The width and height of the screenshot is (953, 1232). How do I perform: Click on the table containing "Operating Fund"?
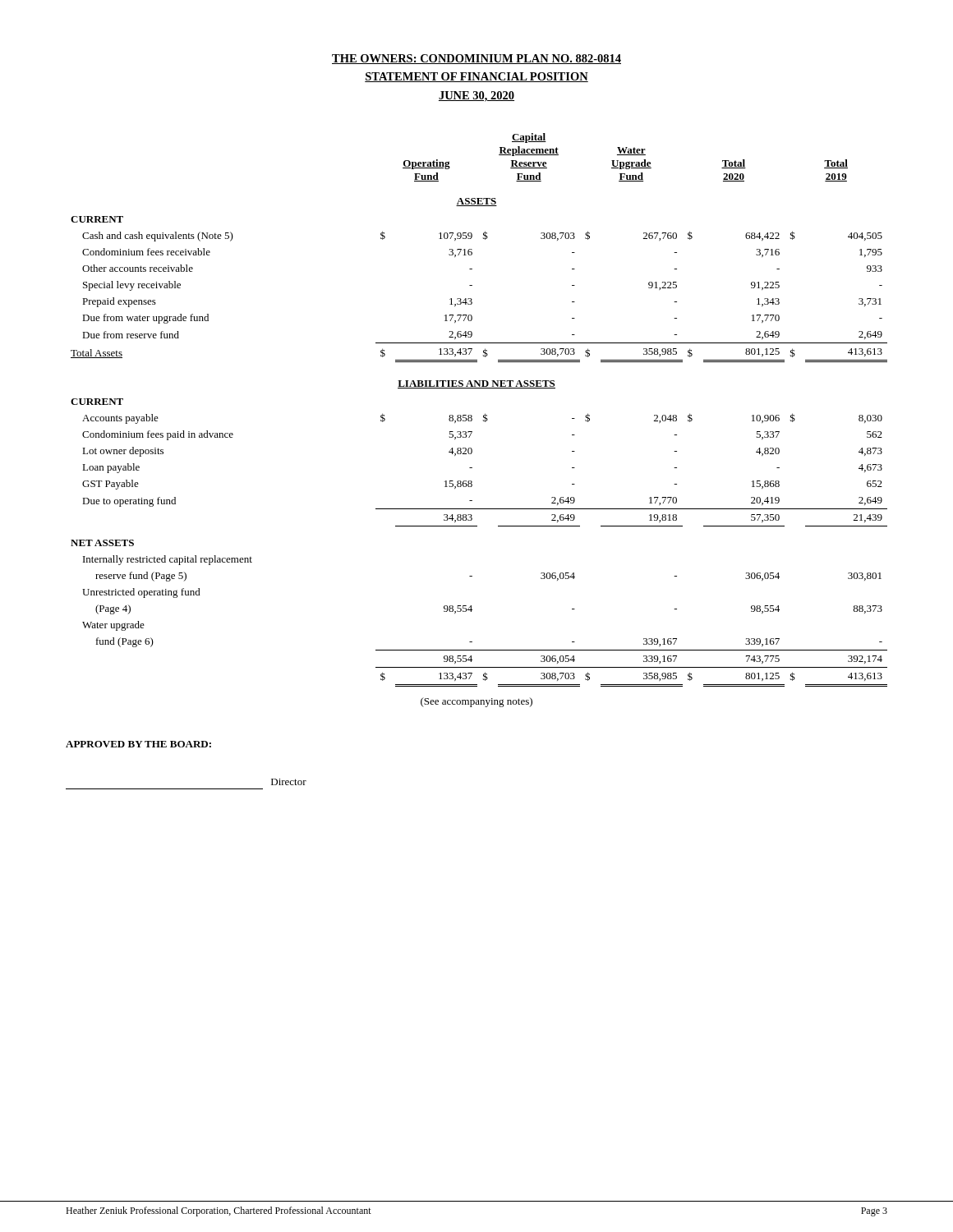tap(476, 408)
